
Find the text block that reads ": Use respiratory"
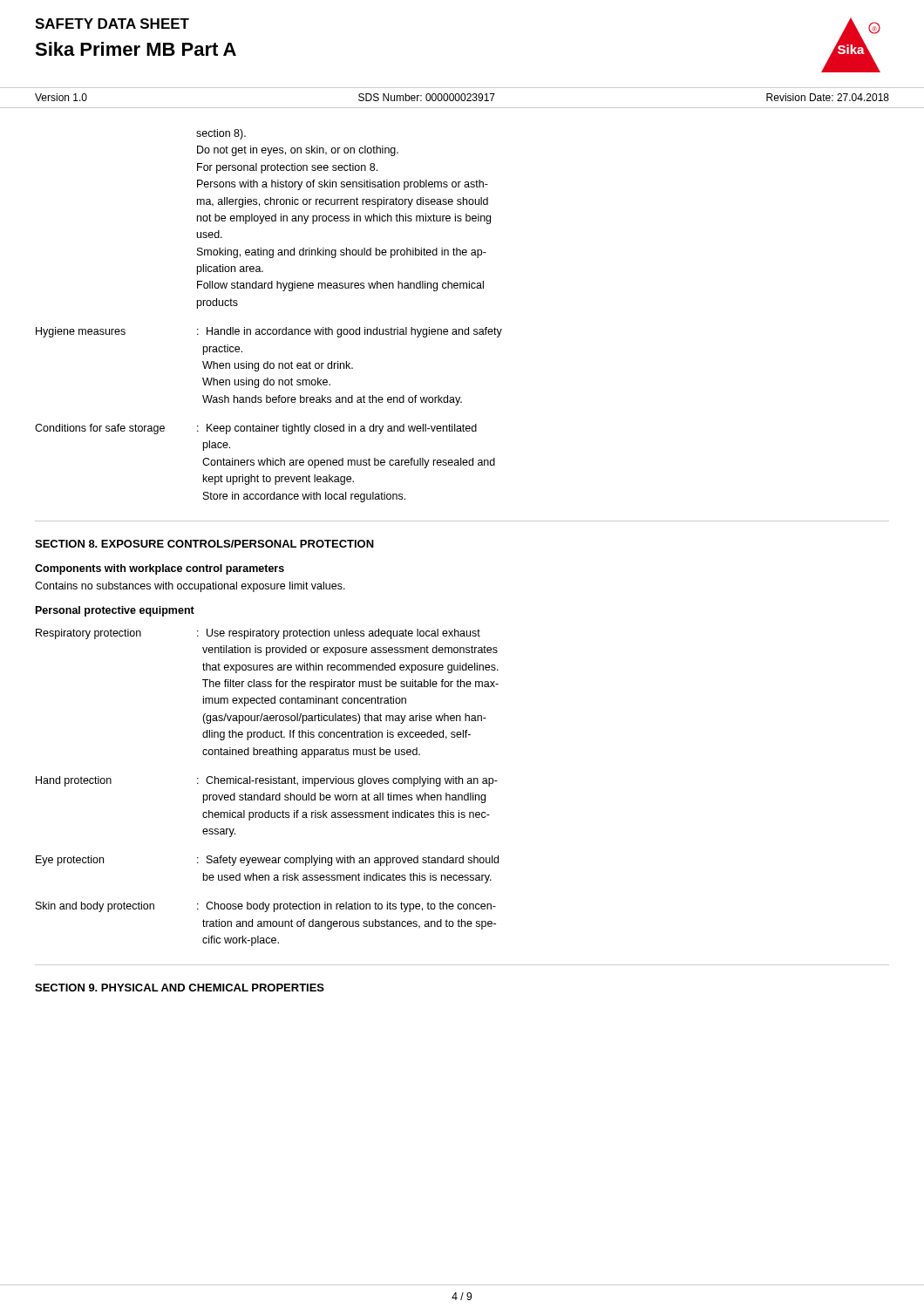click(348, 692)
